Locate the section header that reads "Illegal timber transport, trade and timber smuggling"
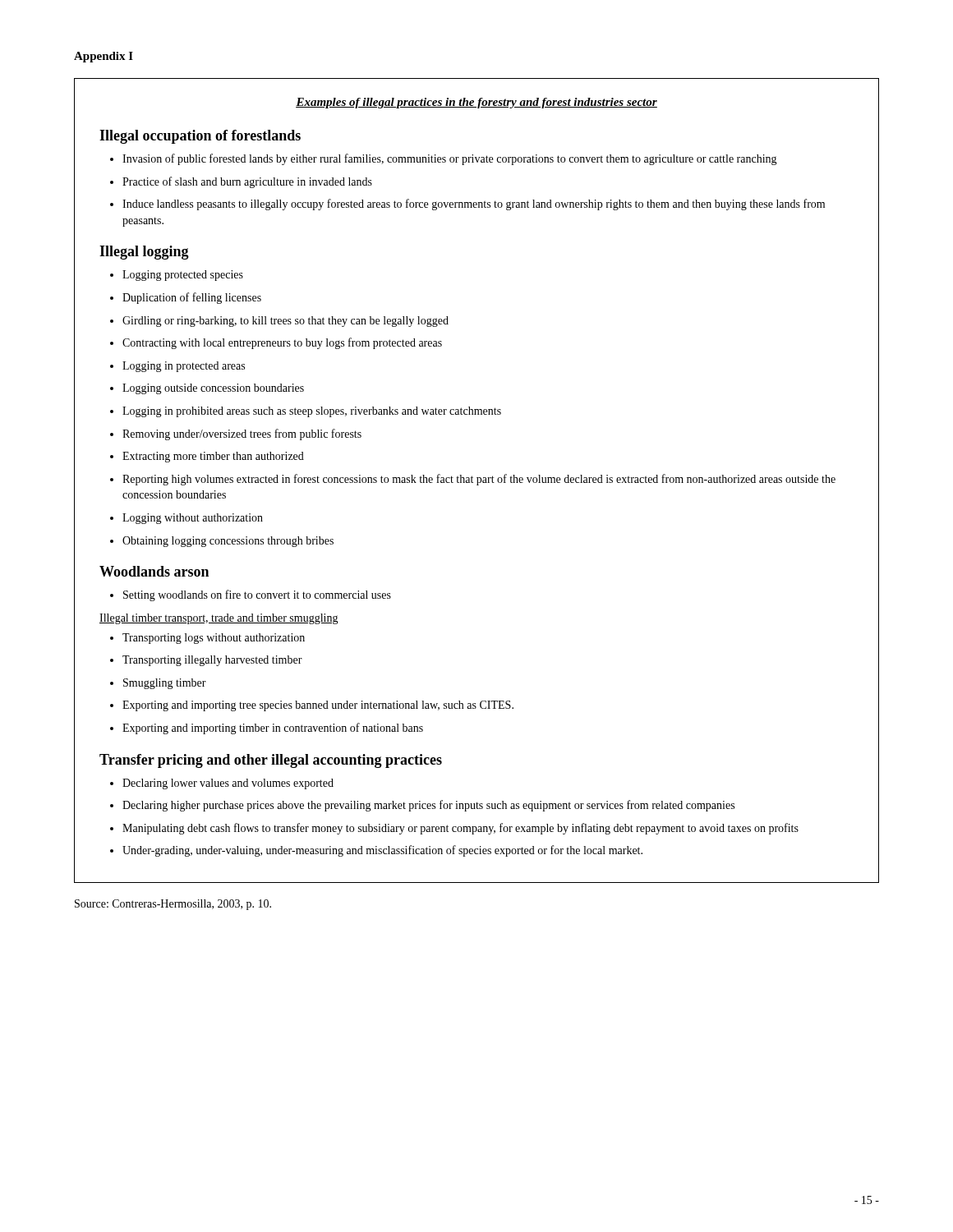Image resolution: width=953 pixels, height=1232 pixels. coord(219,618)
